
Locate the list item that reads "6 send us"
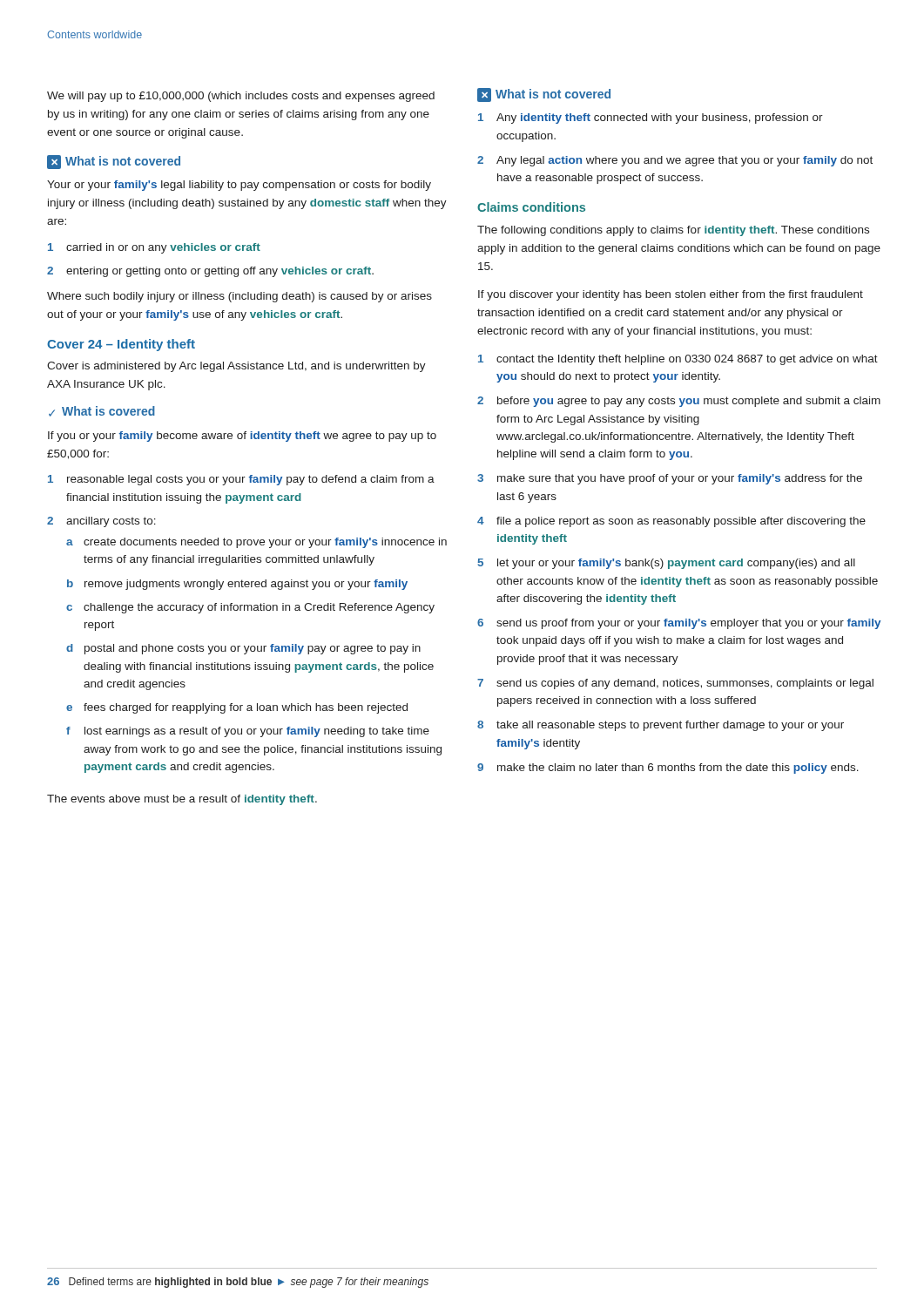pyautogui.click(x=679, y=641)
